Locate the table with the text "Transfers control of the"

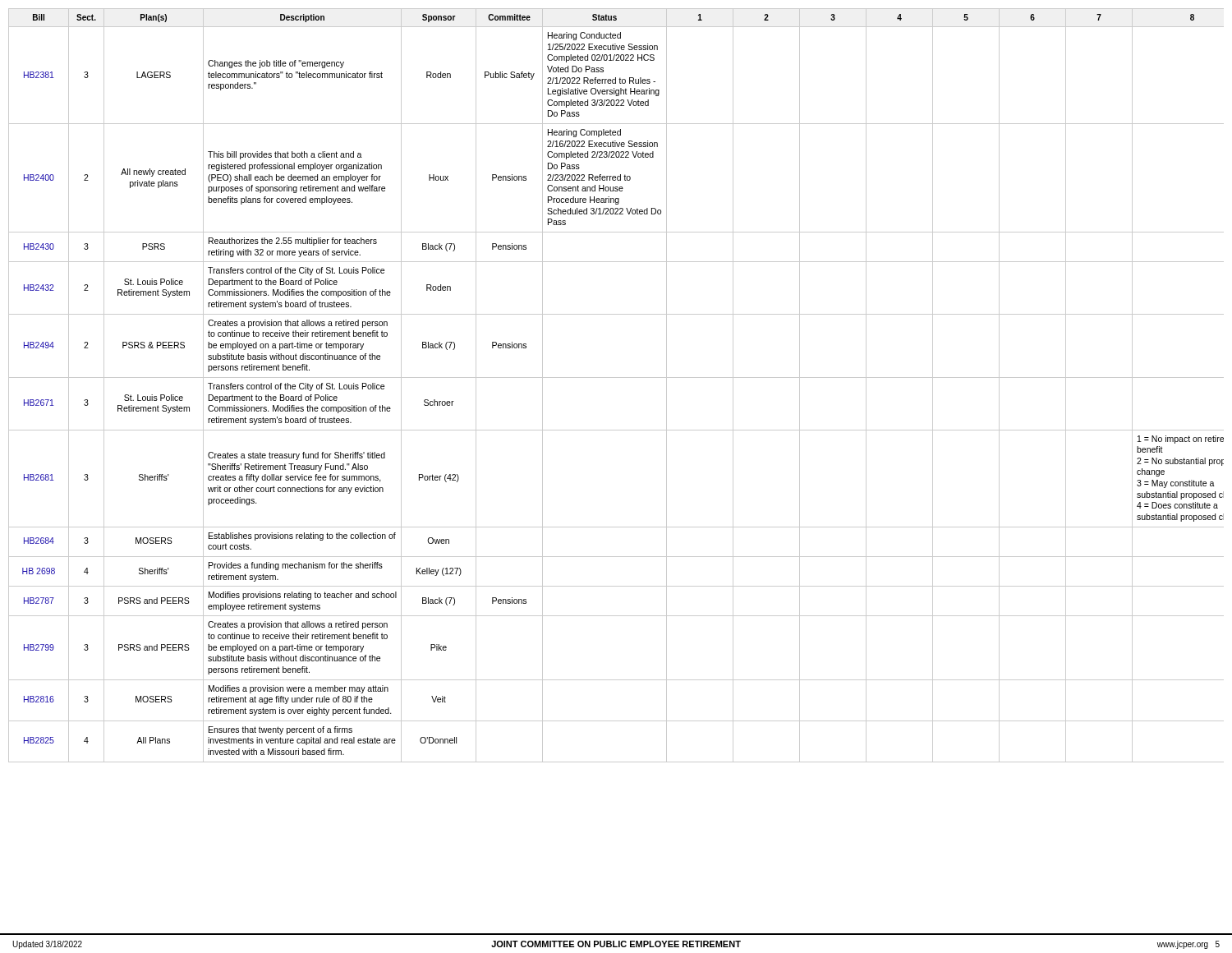point(616,385)
